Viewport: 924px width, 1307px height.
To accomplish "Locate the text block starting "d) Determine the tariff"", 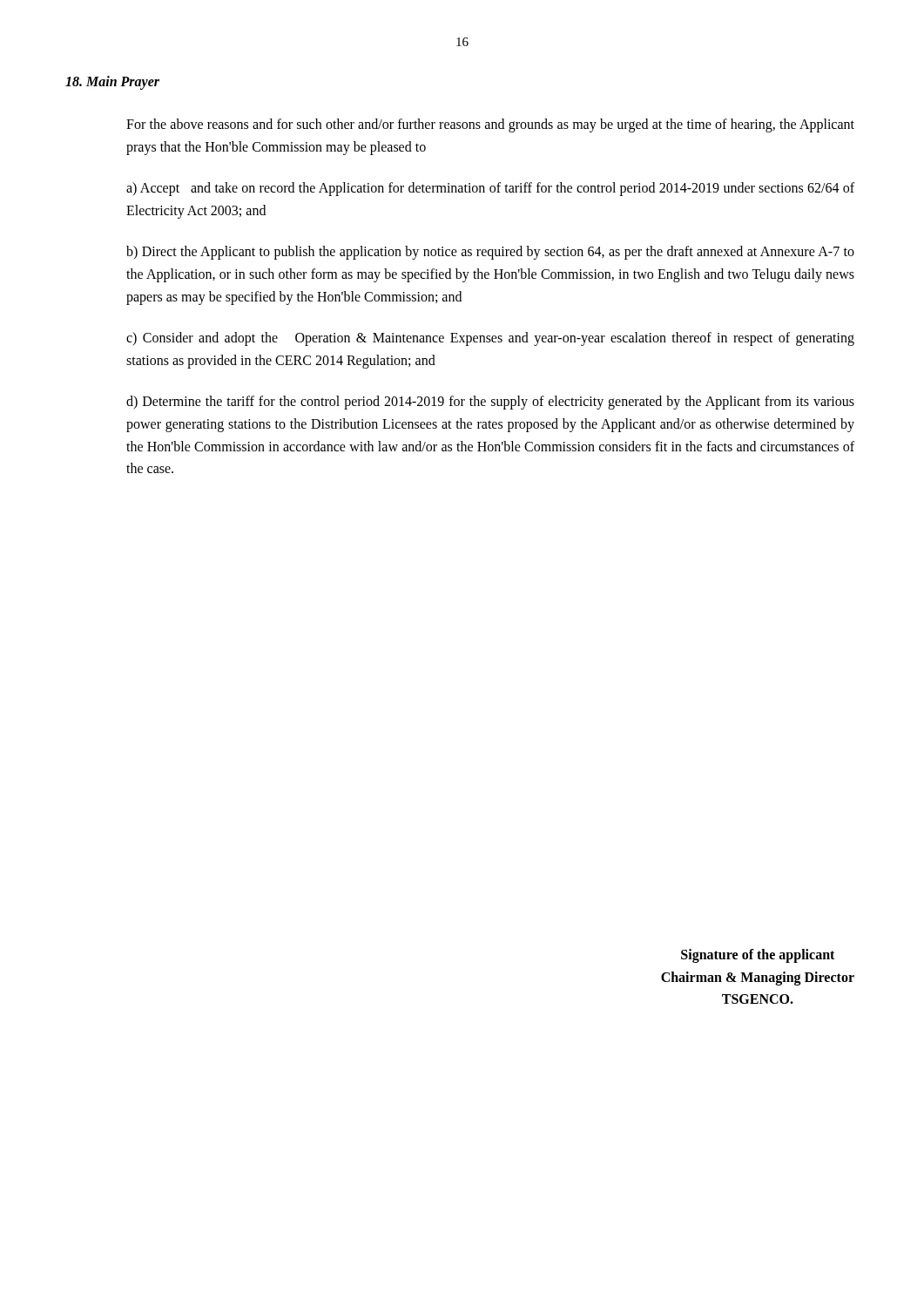I will 490,435.
